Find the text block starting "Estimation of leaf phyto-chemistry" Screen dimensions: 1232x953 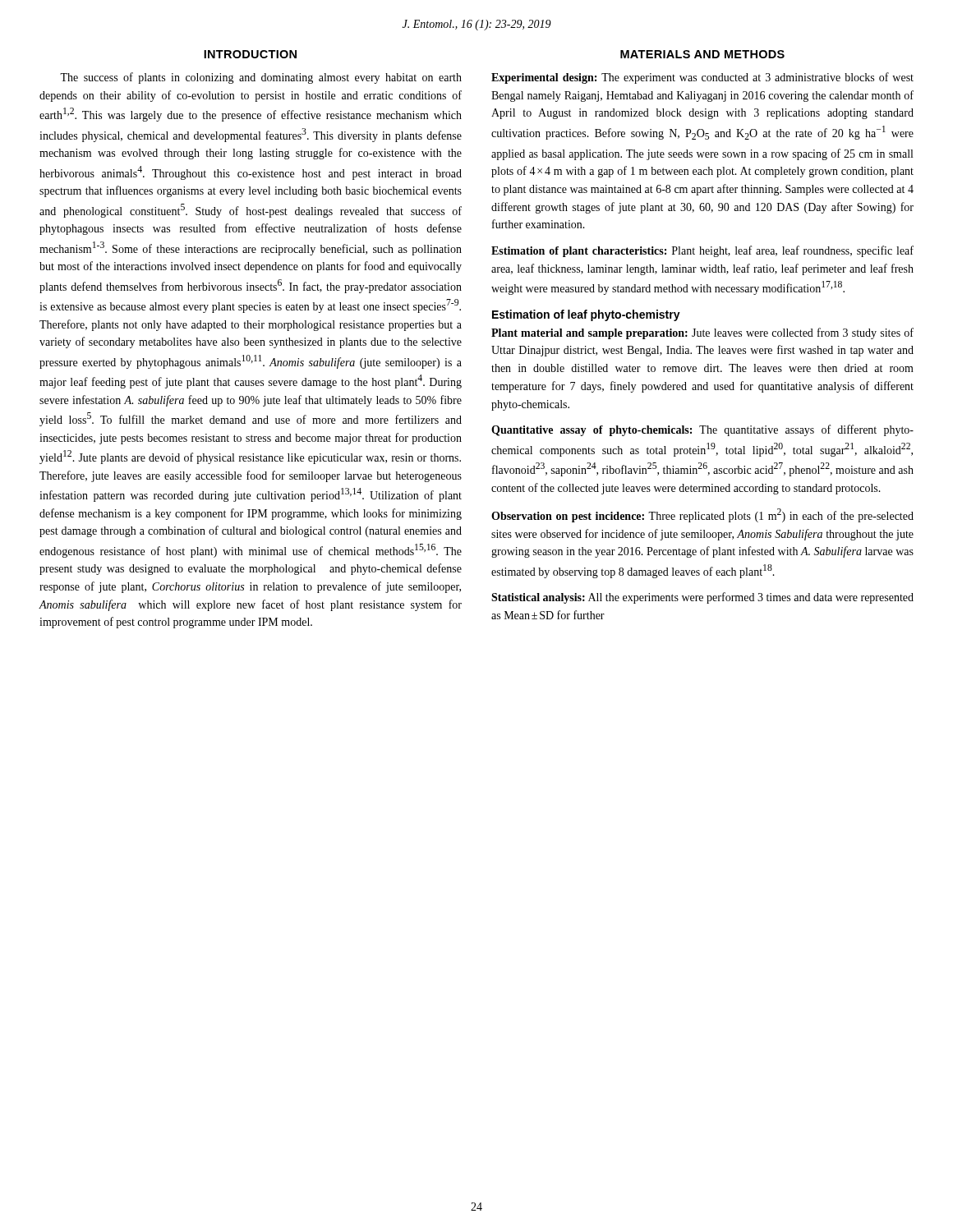(x=586, y=314)
